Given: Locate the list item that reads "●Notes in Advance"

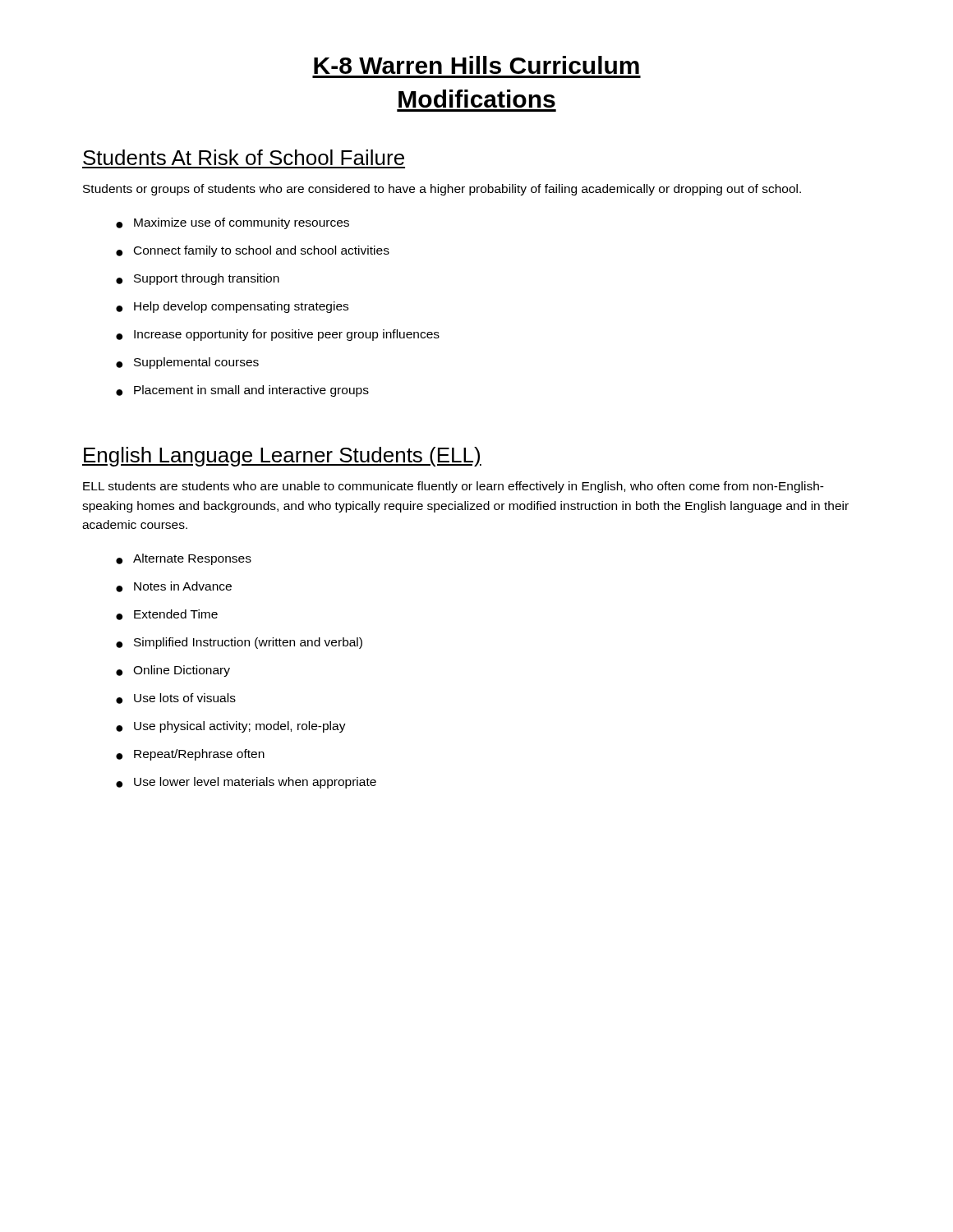Looking at the screenshot, I should (174, 588).
